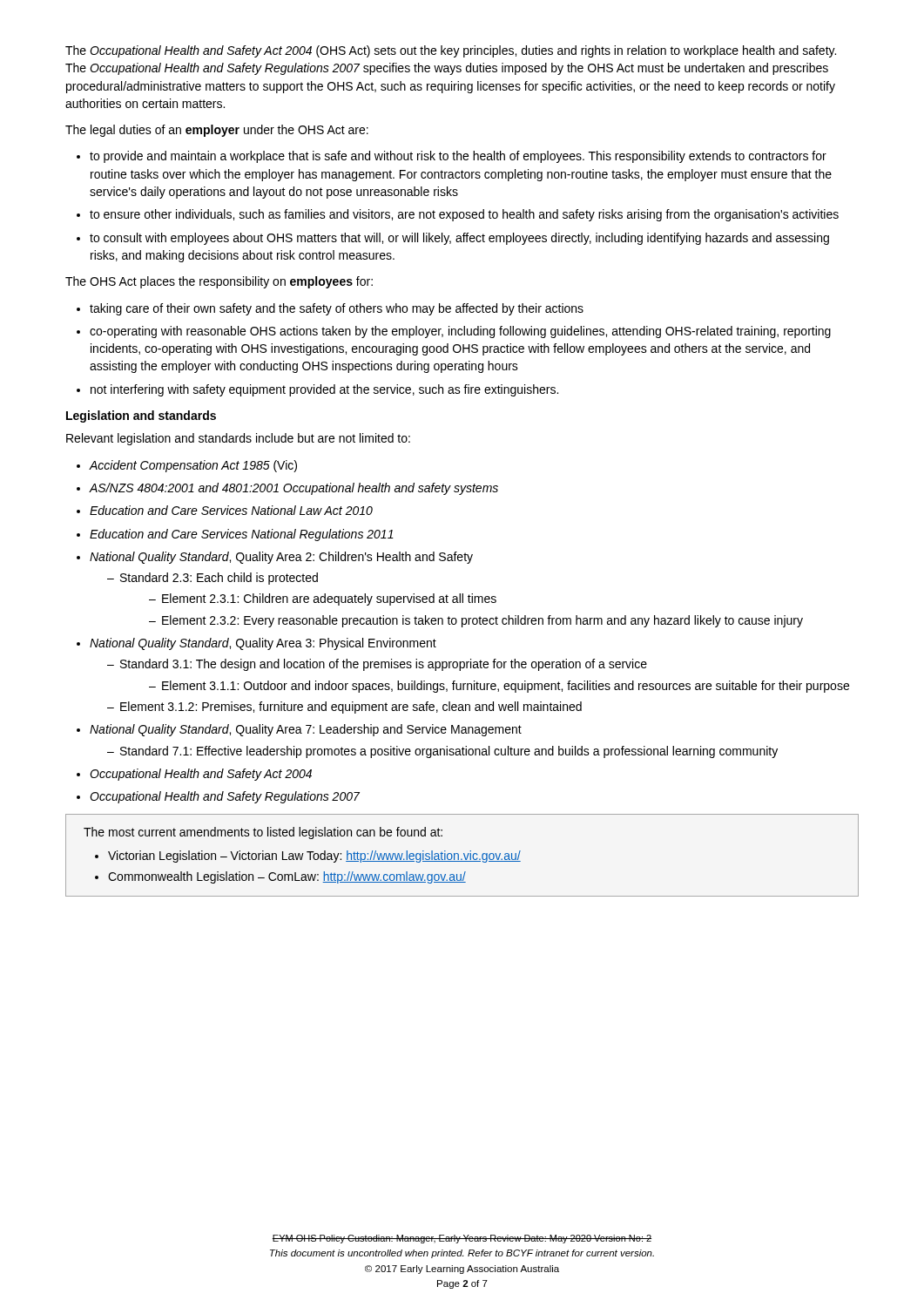
Task: Click on the section header that says "Legislation and standards"
Action: click(141, 416)
